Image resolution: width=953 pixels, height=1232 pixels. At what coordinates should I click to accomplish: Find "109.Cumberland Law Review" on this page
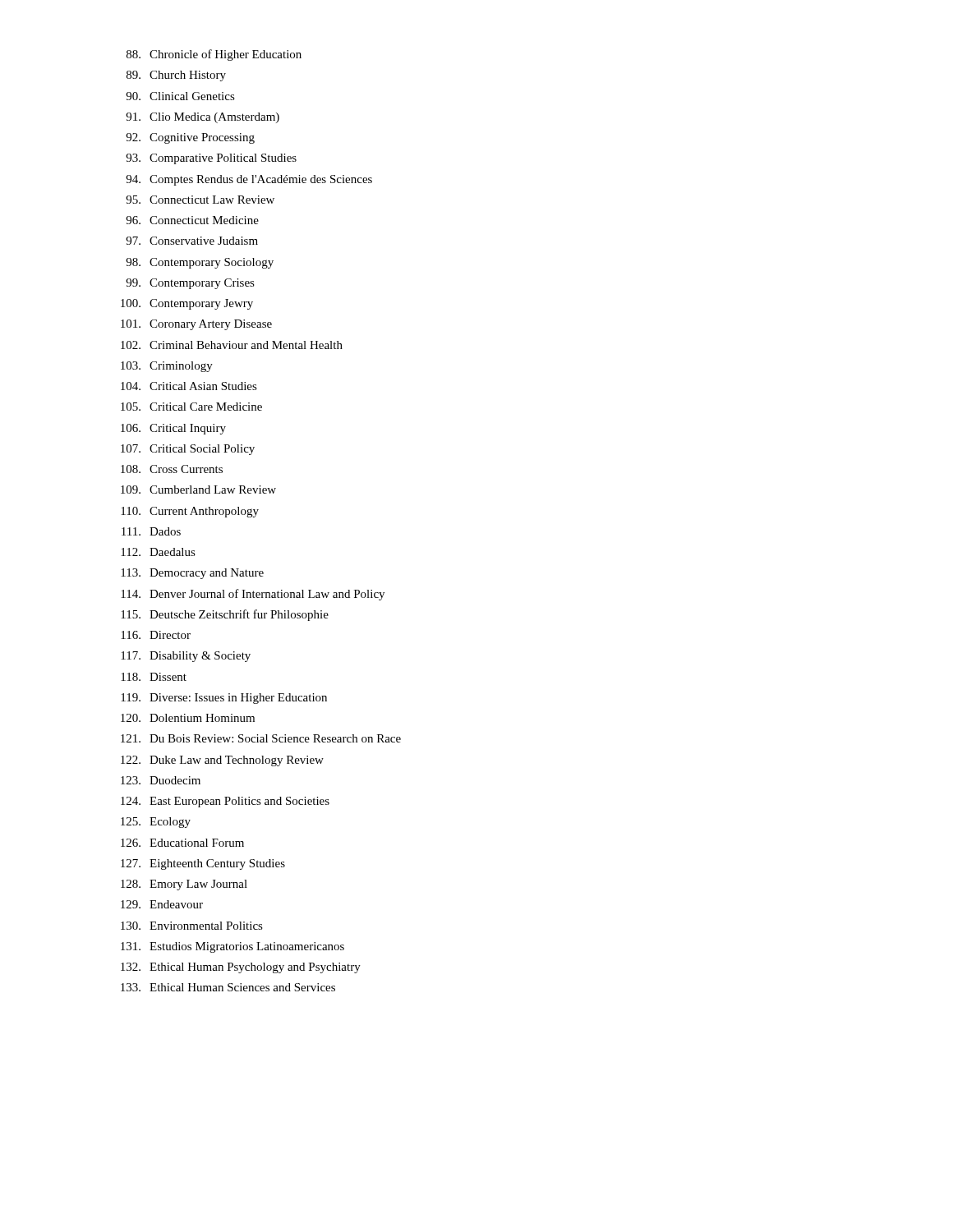point(187,490)
